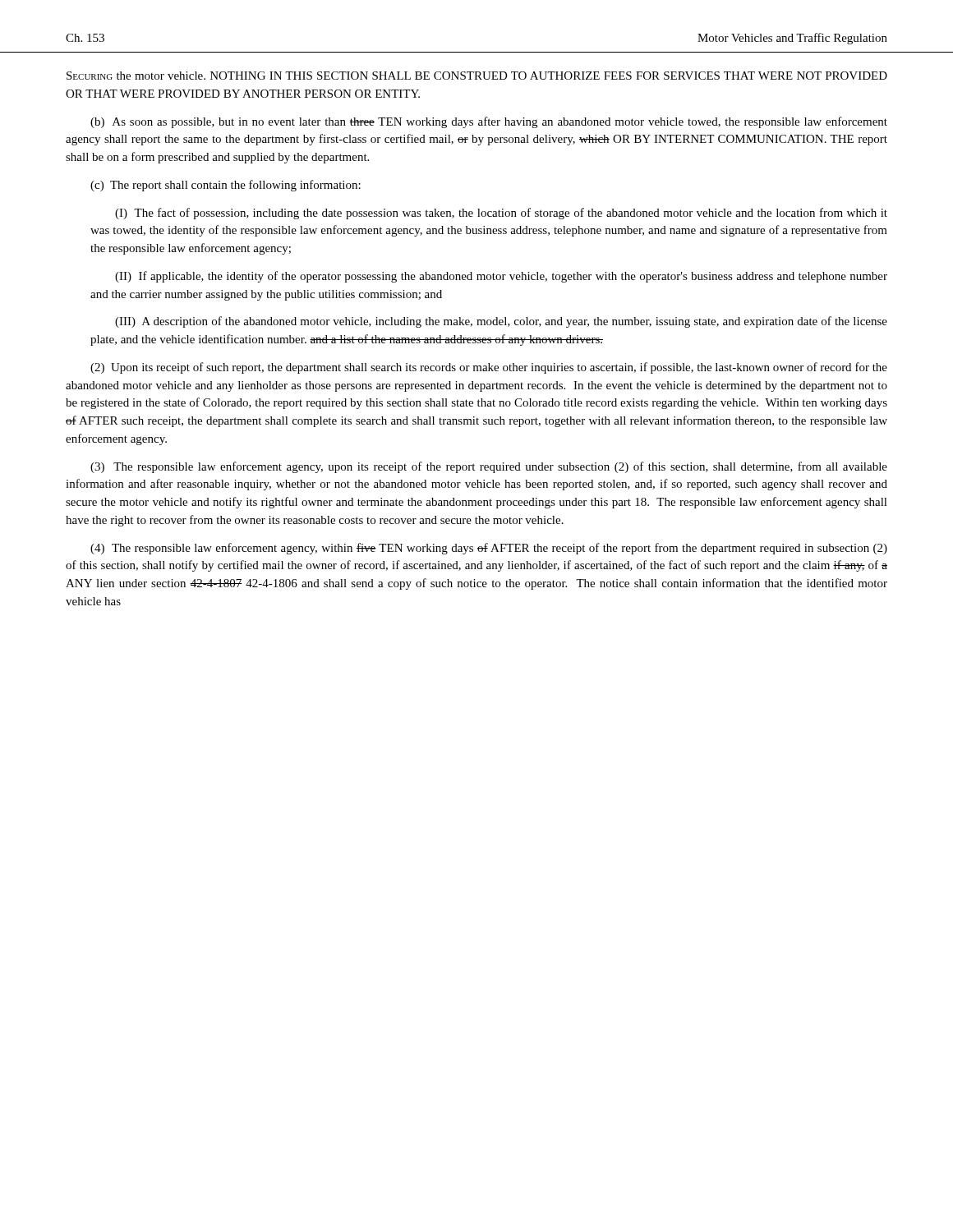This screenshot has width=953, height=1232.
Task: Click the passage that begins "(I) The fact of"
Action: [x=489, y=231]
